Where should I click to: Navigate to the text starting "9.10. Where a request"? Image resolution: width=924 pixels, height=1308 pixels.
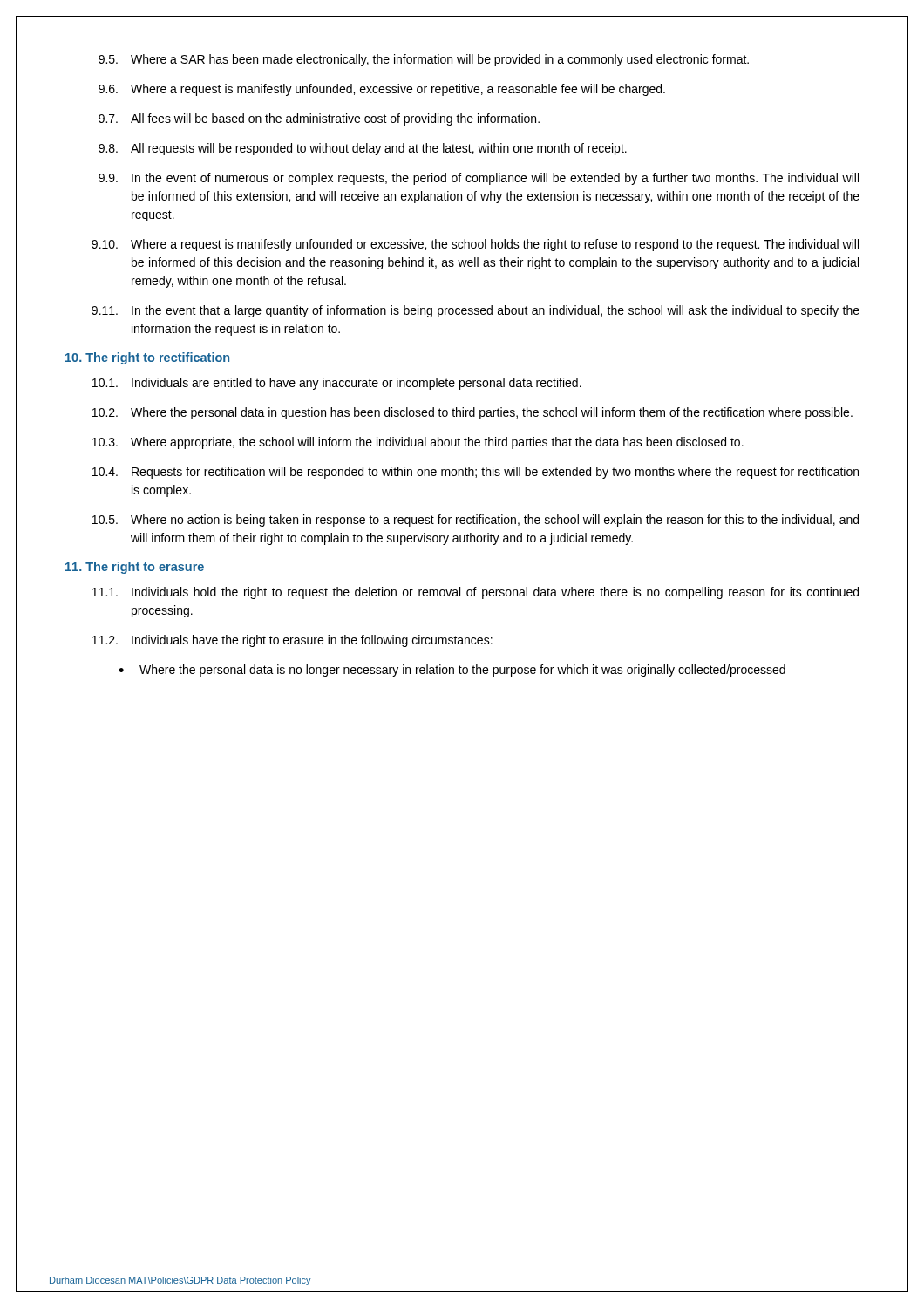[x=462, y=263]
